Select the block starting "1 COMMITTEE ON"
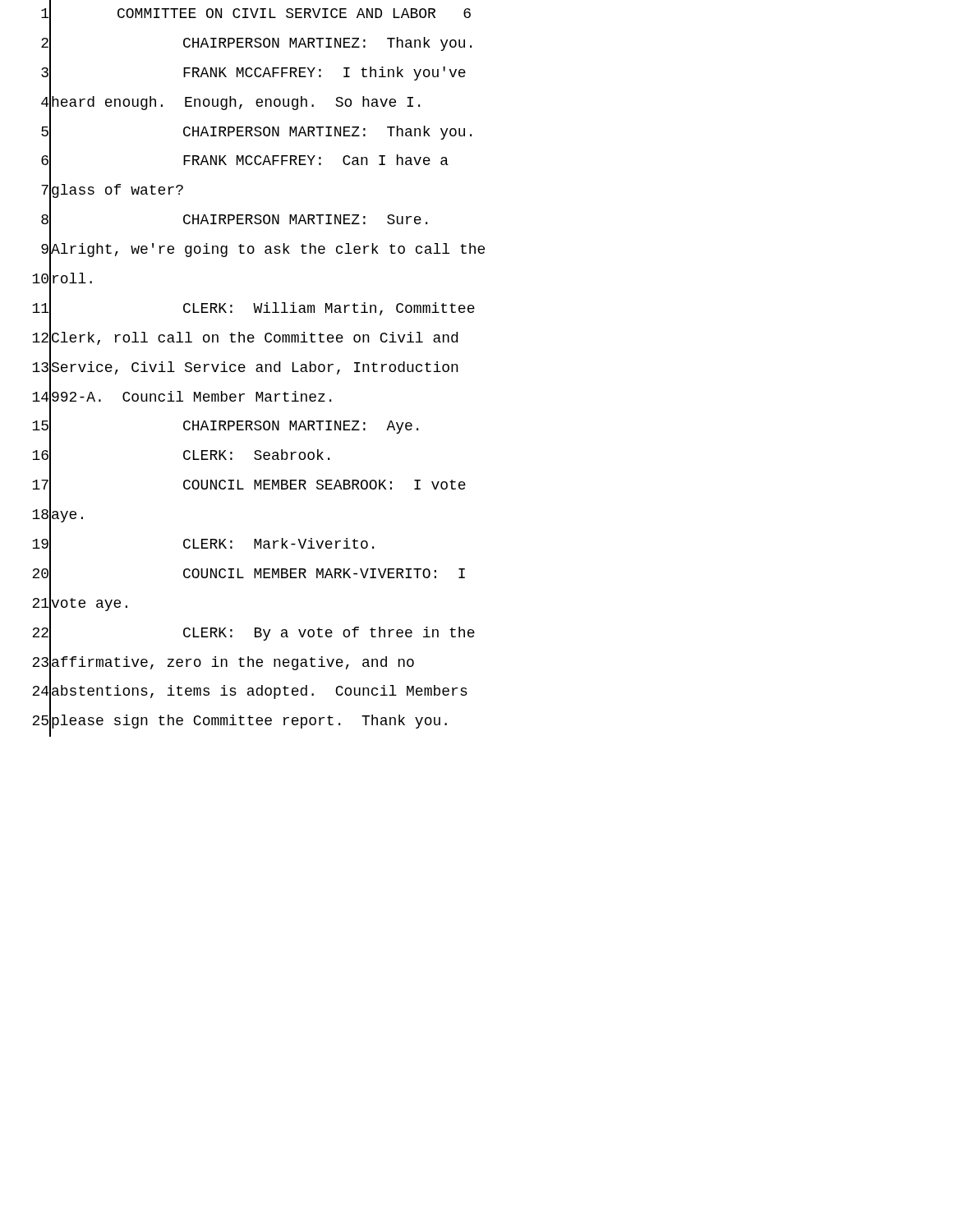The height and width of the screenshot is (1232, 953). [x=476, y=368]
